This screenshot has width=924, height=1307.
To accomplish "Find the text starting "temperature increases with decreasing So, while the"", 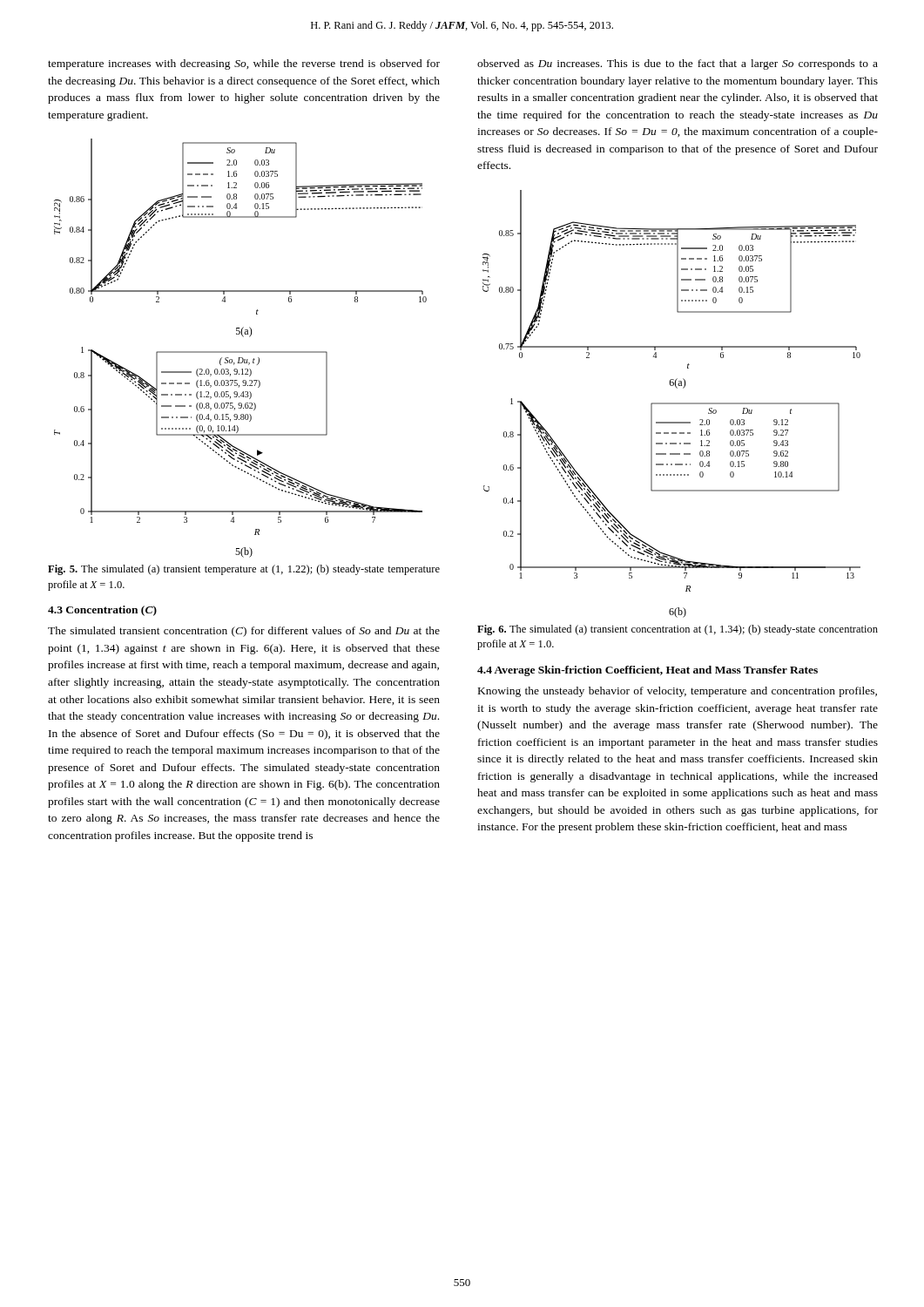I will pyautogui.click(x=244, y=89).
